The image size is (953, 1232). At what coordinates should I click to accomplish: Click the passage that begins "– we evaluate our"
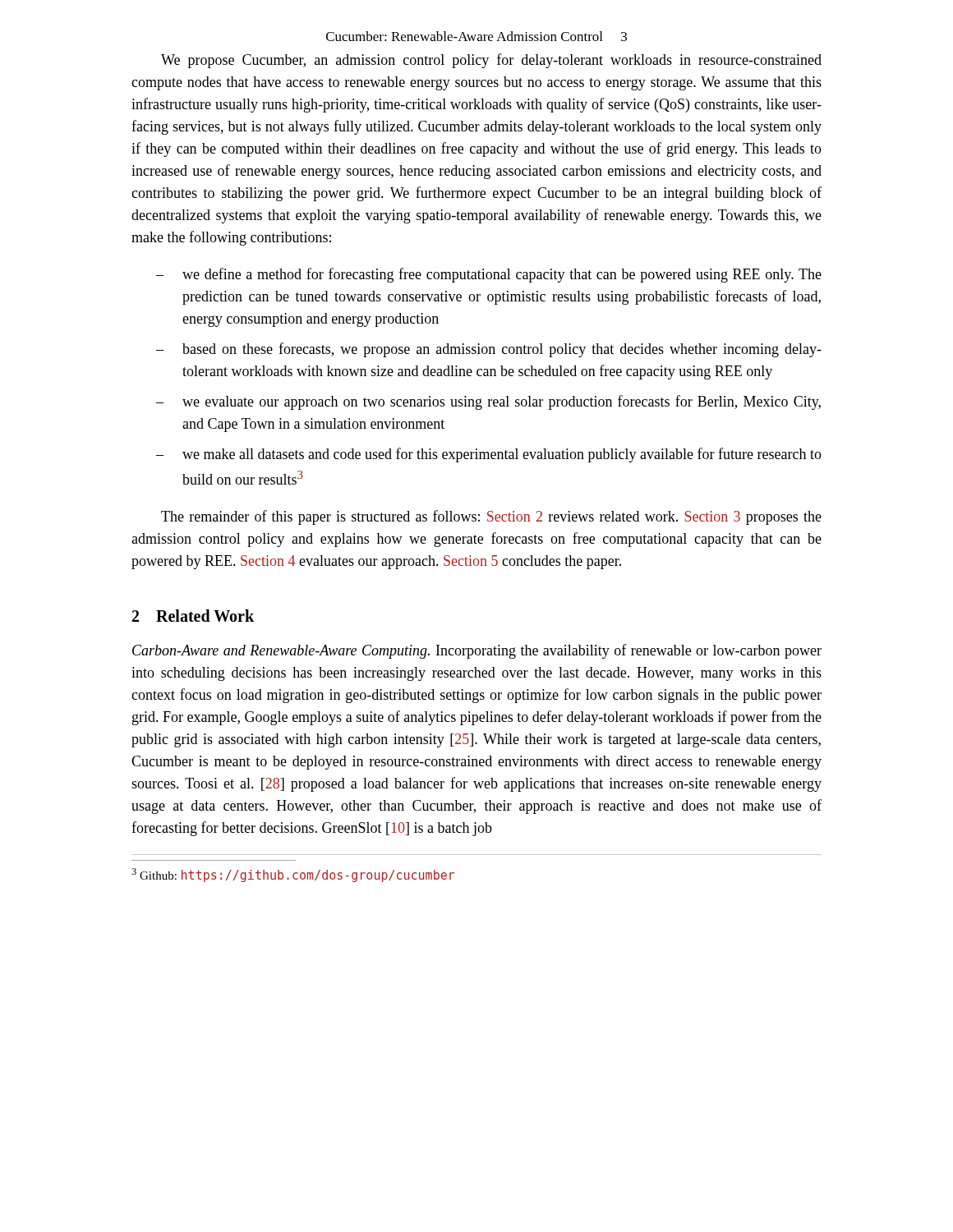(x=489, y=413)
